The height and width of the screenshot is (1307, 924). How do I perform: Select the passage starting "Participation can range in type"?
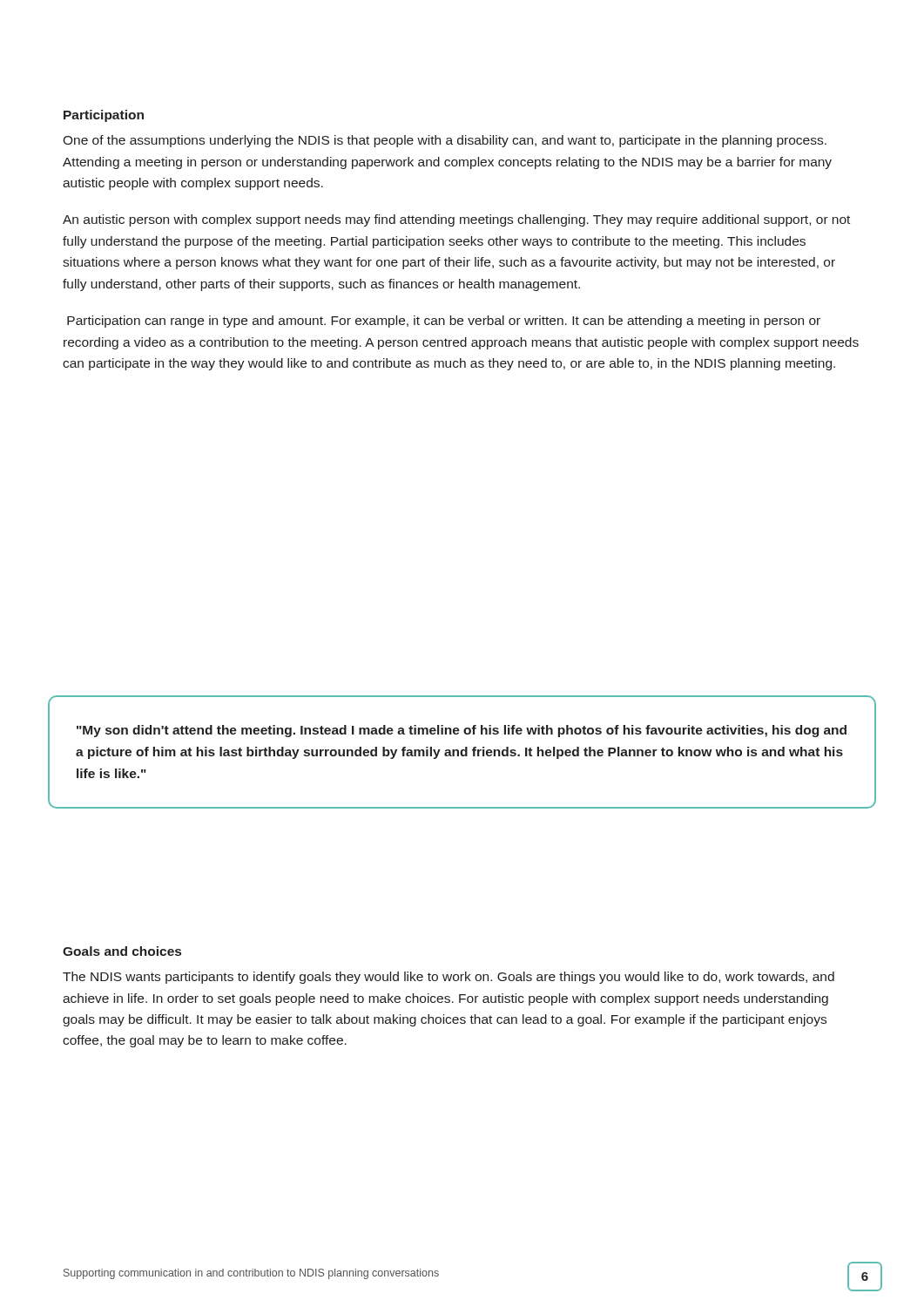click(x=461, y=342)
